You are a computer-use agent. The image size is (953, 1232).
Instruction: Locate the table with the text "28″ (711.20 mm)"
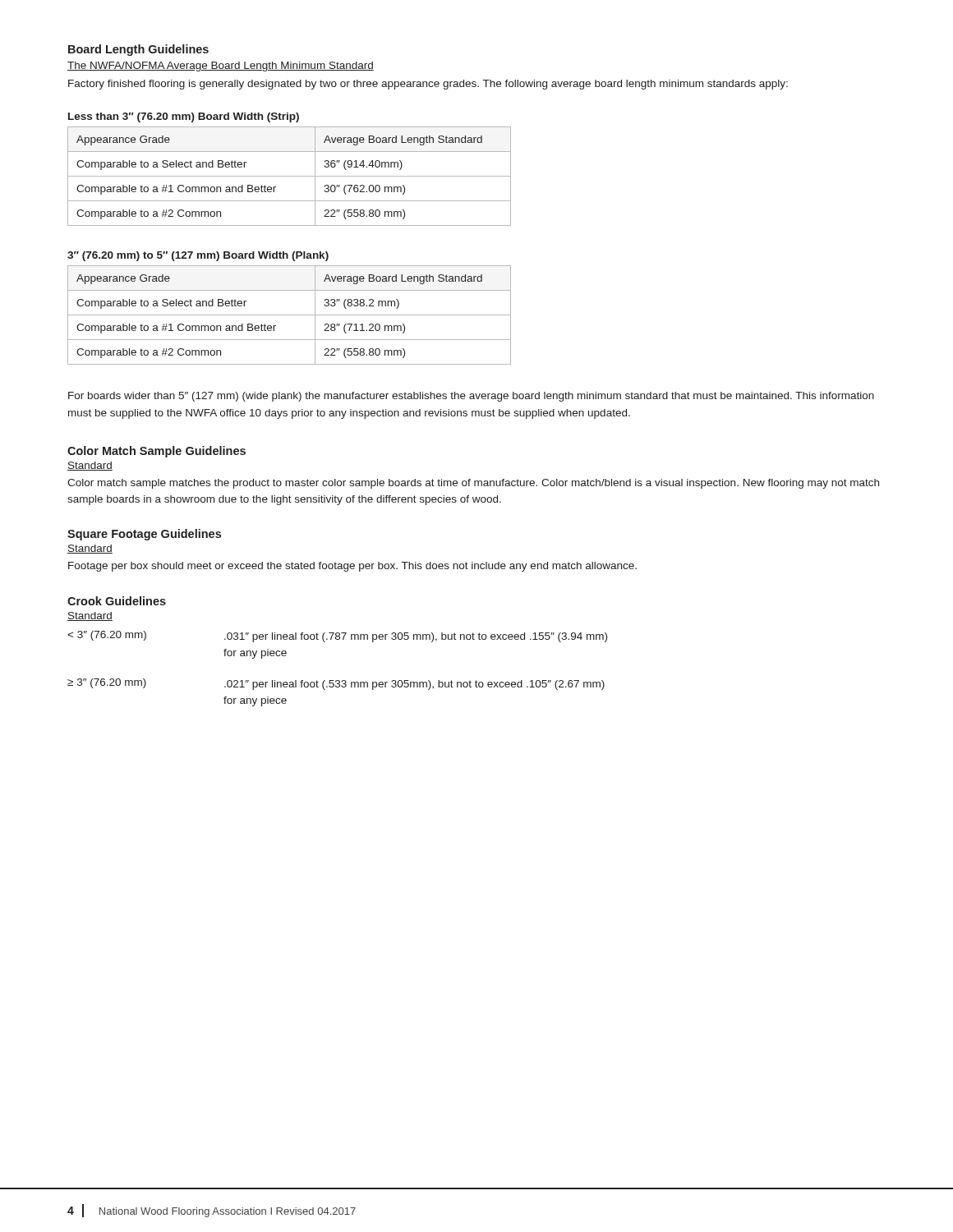coord(476,315)
